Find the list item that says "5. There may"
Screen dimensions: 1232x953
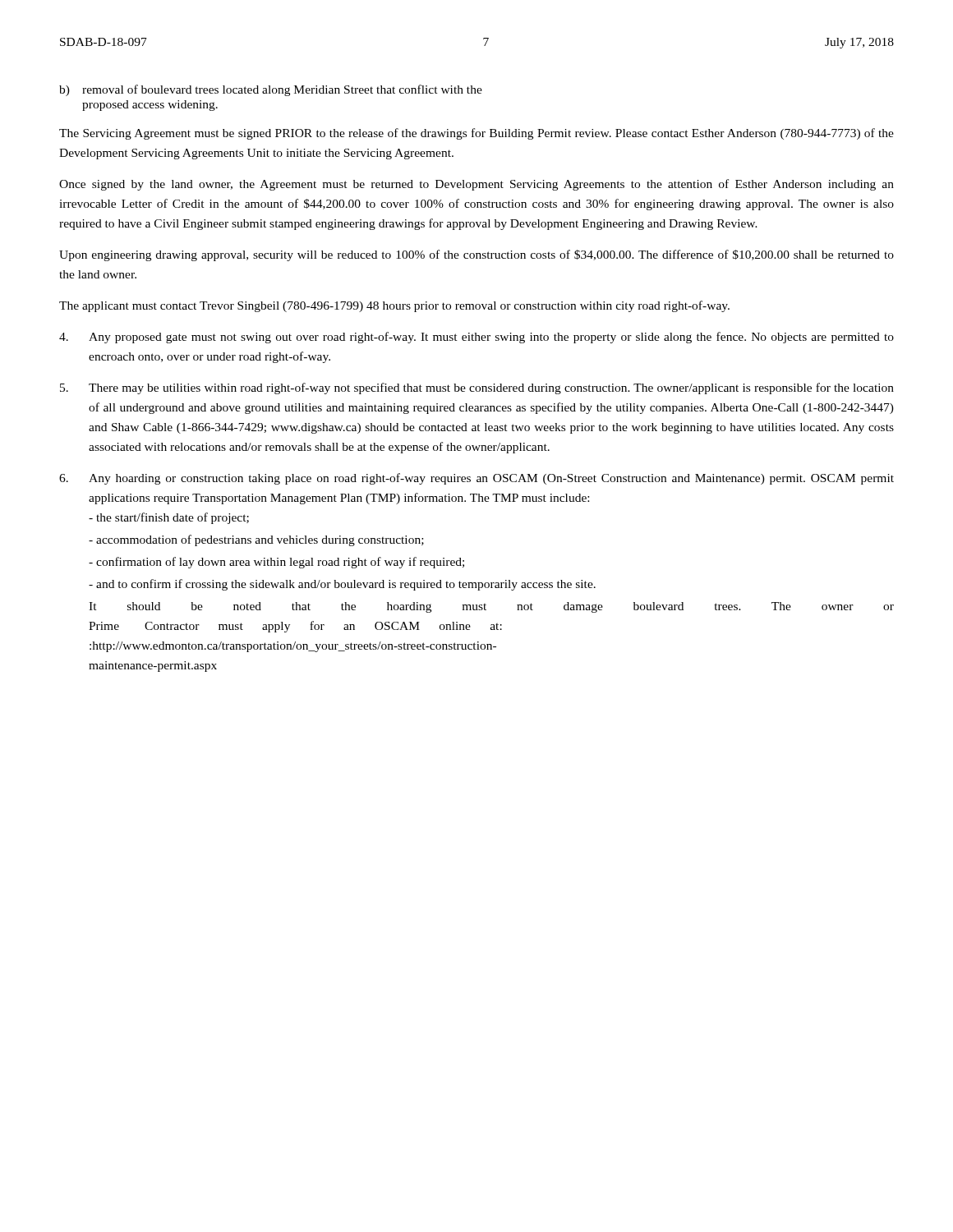point(476,417)
